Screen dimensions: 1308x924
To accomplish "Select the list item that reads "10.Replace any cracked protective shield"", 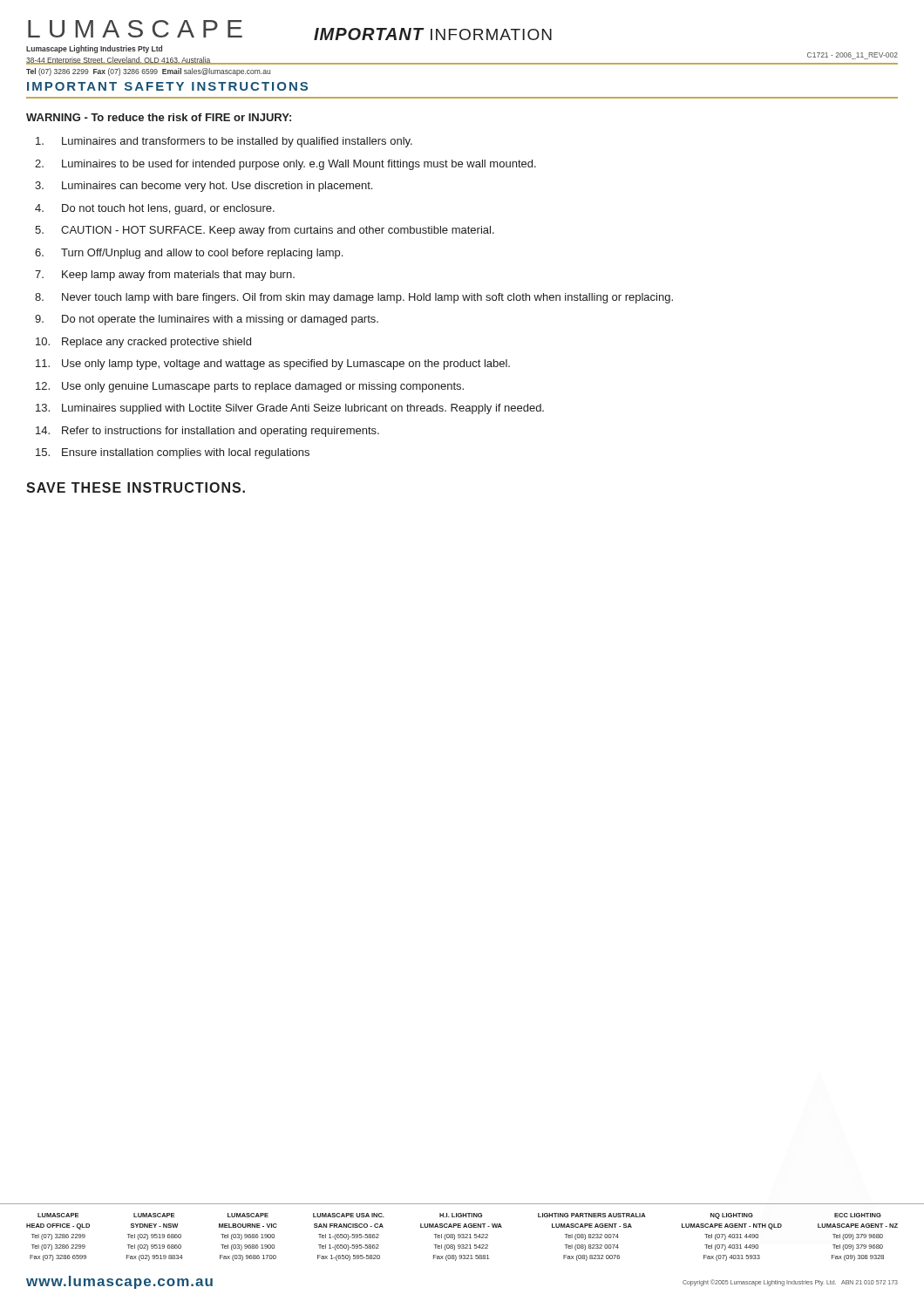I will (x=143, y=341).
